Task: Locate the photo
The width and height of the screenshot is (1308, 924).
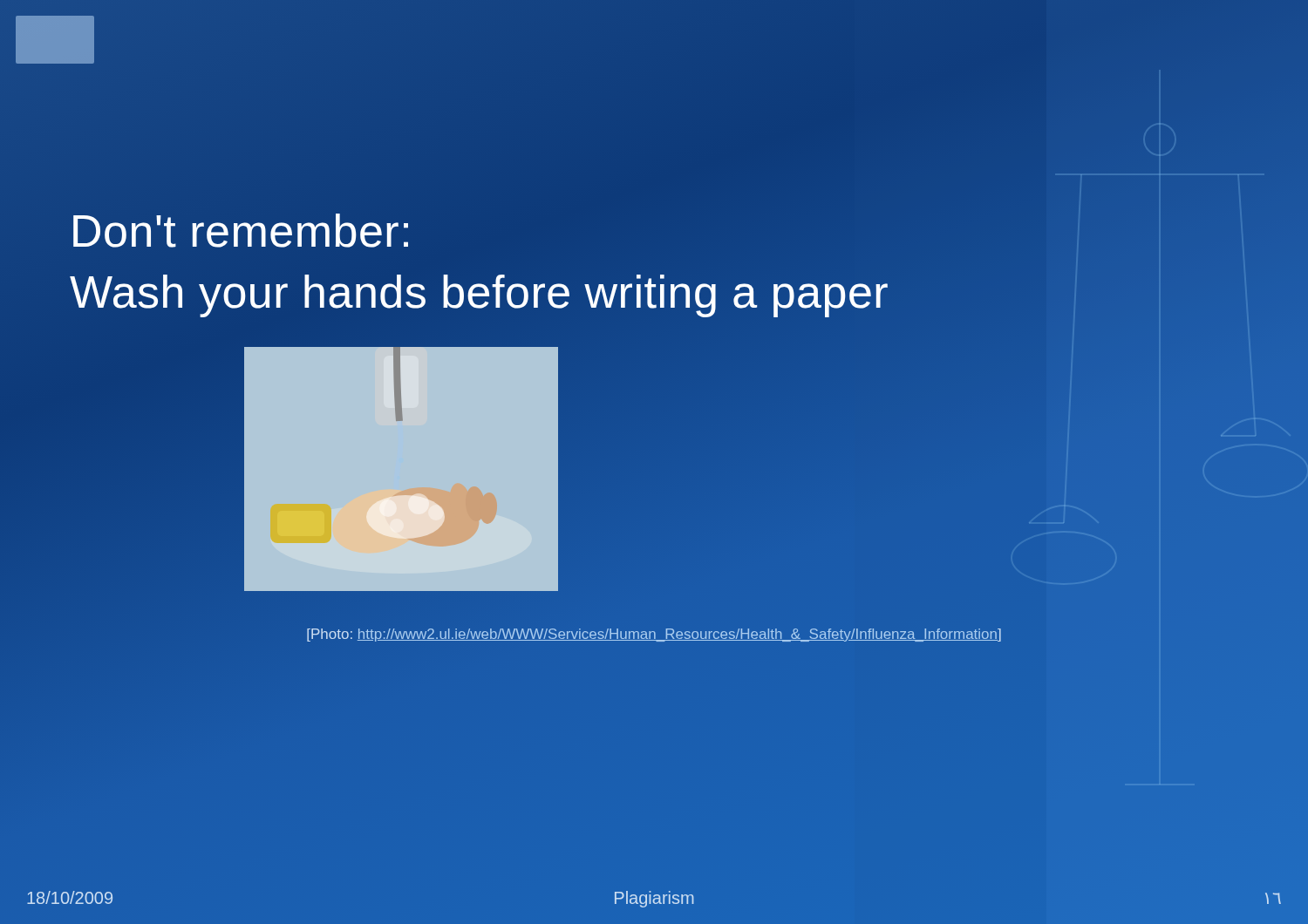Action: point(401,469)
